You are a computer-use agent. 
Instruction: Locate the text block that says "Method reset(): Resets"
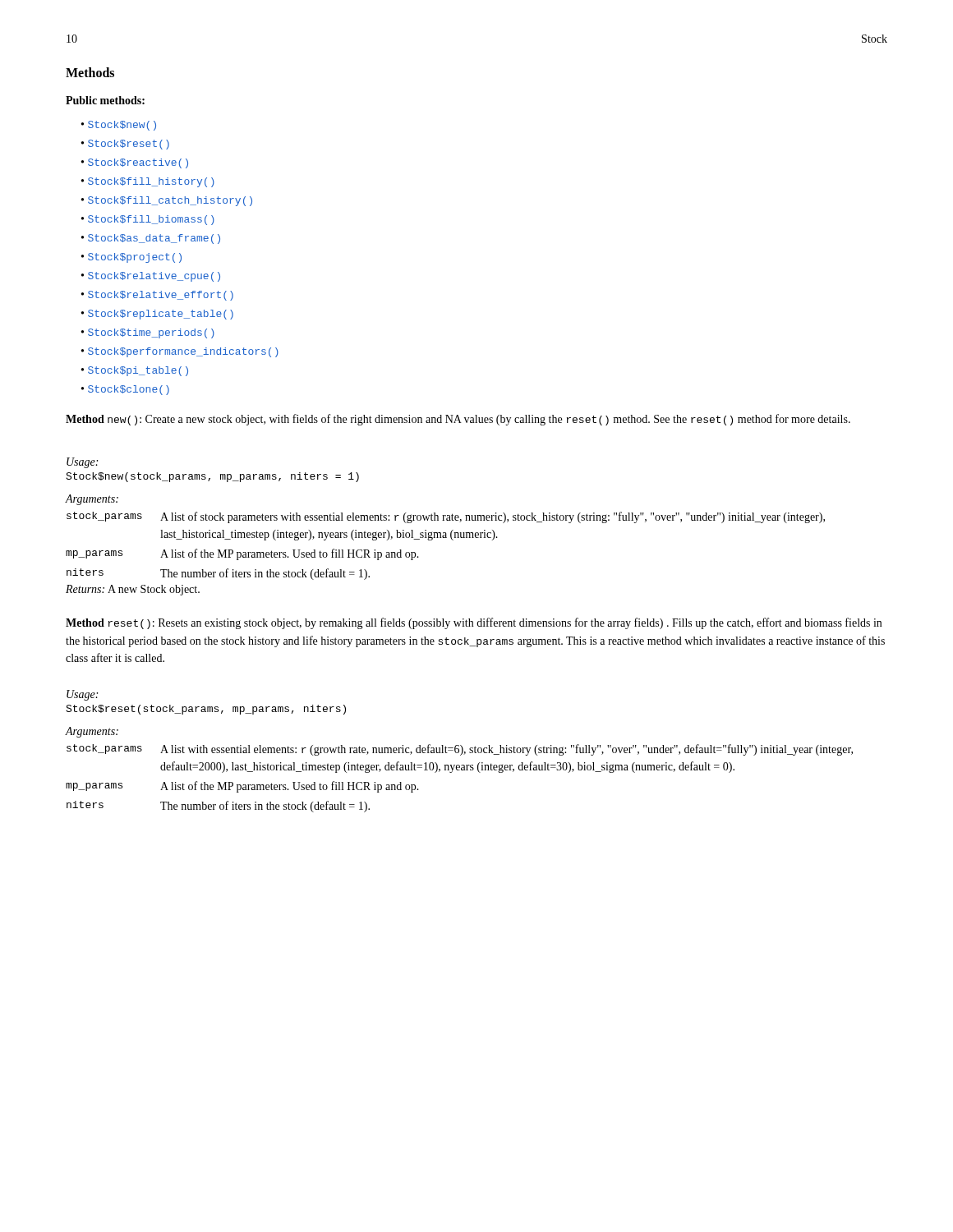point(475,641)
